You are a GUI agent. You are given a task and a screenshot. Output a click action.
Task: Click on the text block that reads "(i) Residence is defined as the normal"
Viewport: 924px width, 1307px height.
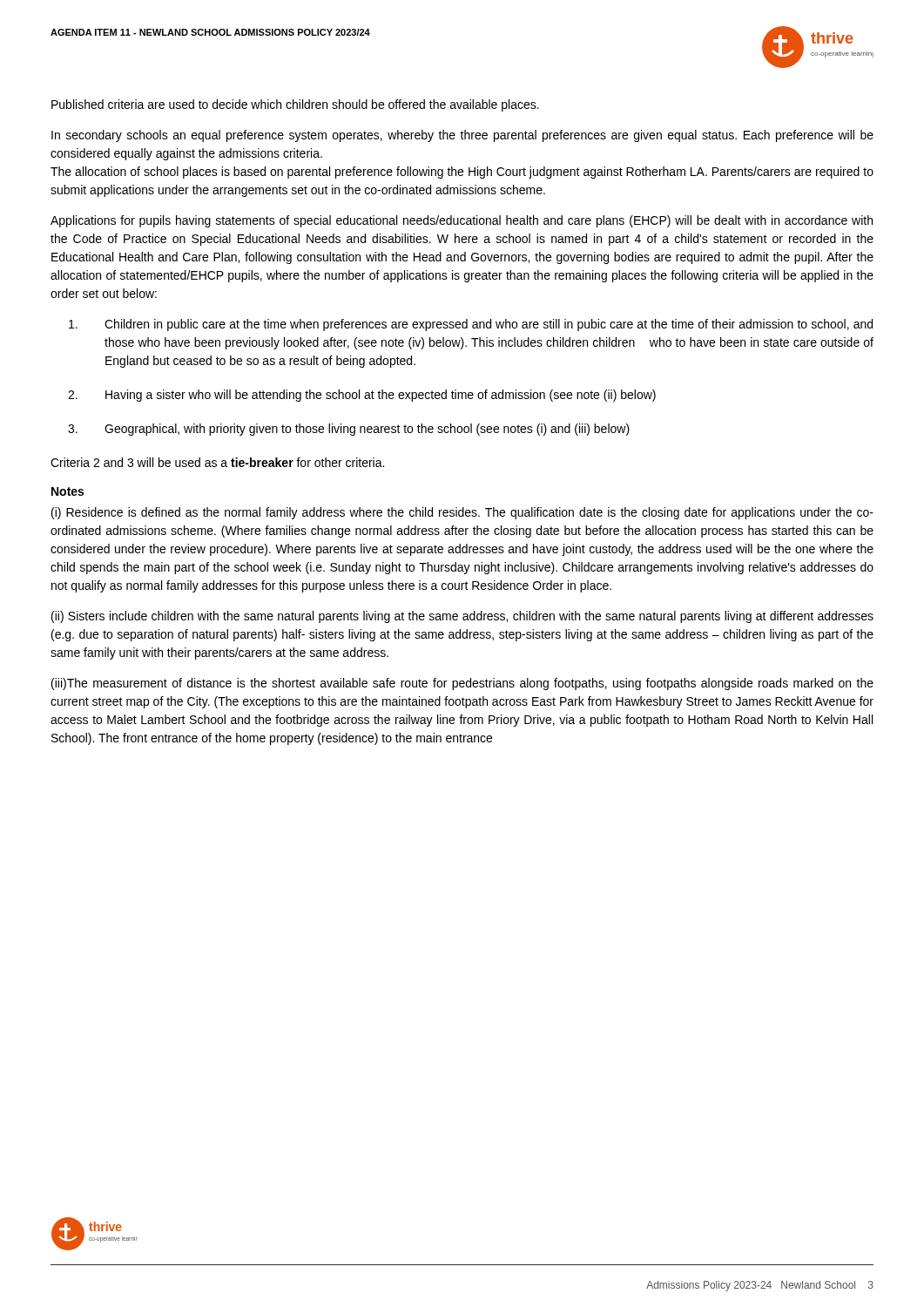pos(462,549)
